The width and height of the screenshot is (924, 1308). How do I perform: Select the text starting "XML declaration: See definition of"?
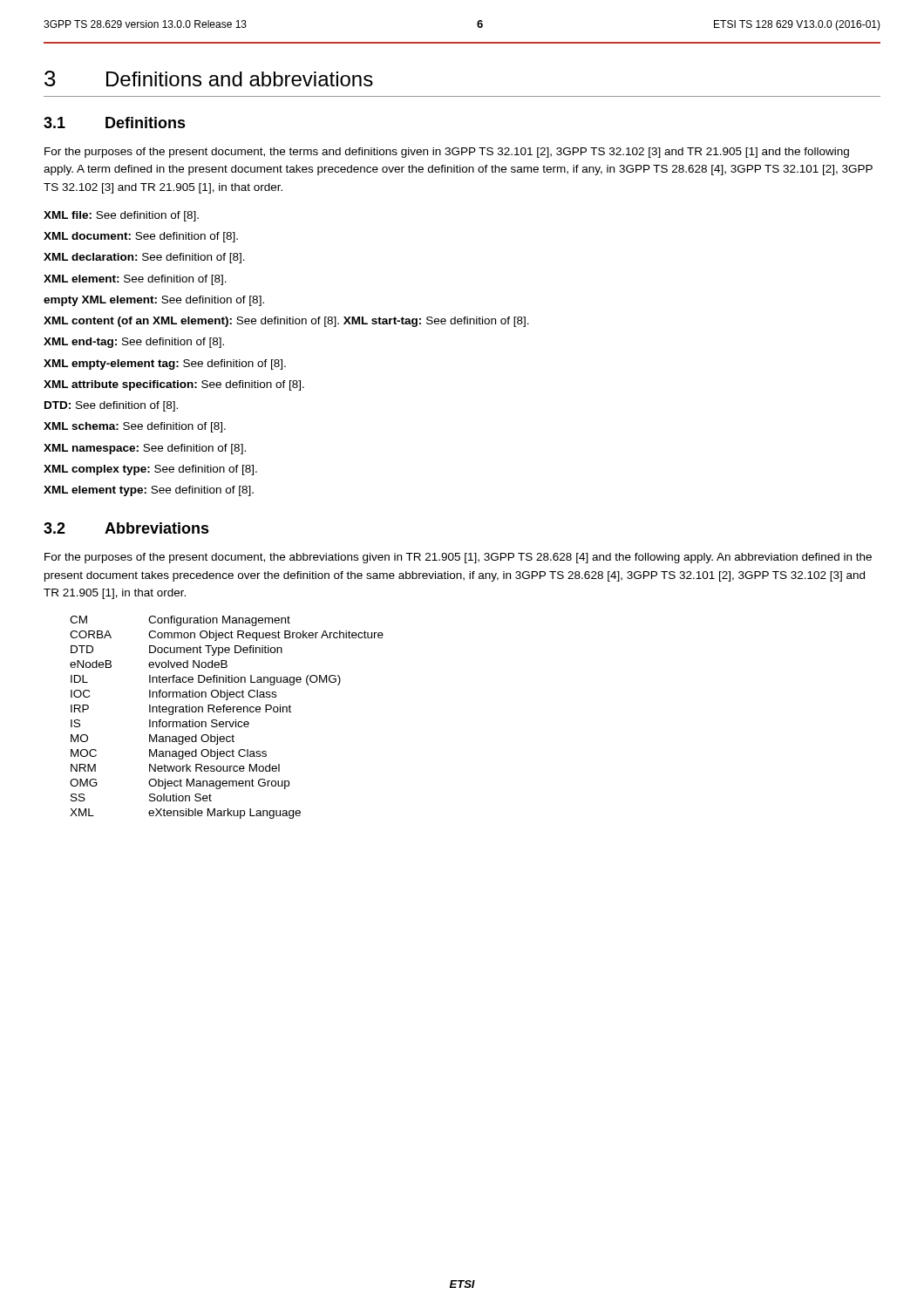click(x=145, y=257)
